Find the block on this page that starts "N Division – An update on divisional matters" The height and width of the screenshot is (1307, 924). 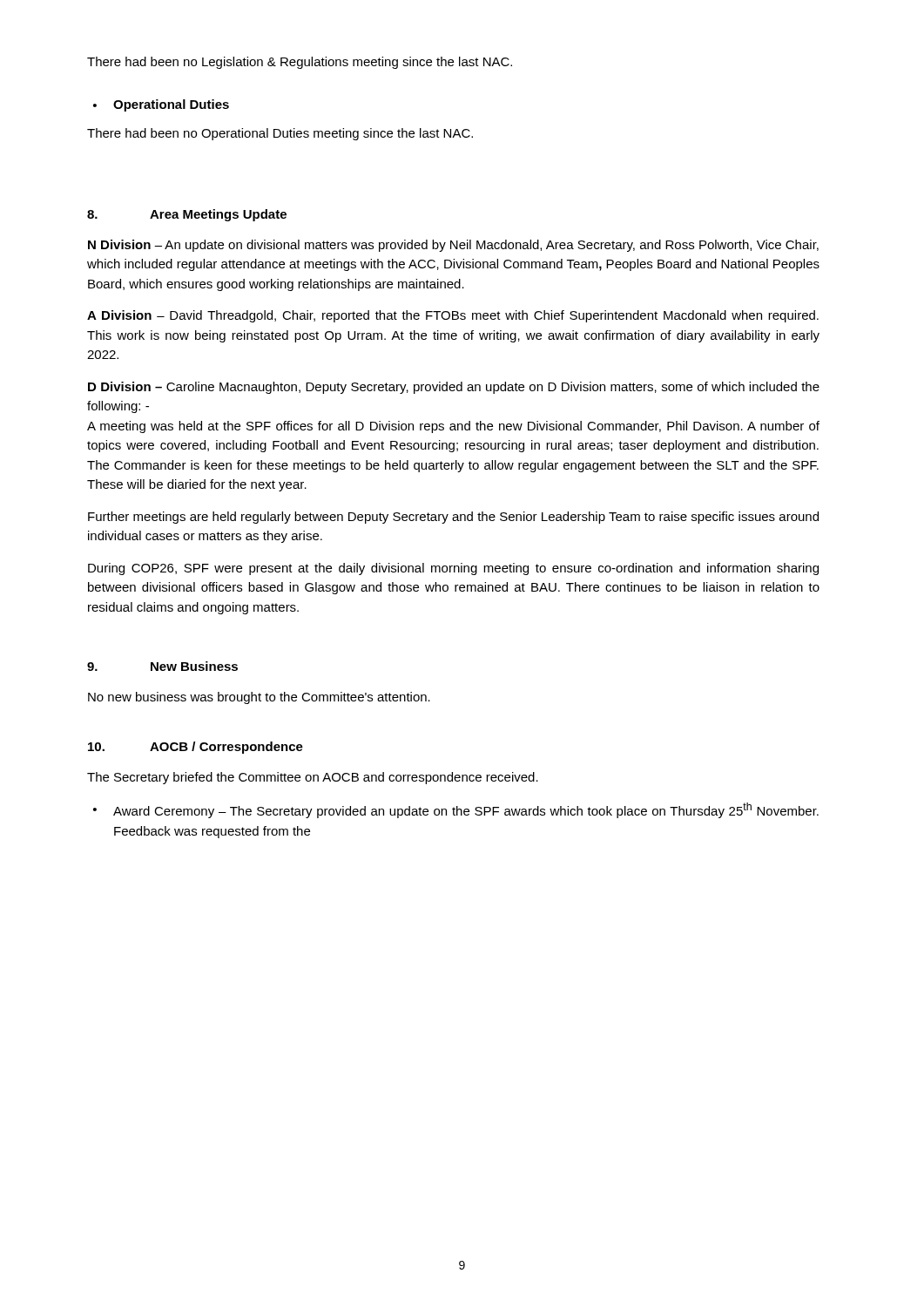coord(453,264)
